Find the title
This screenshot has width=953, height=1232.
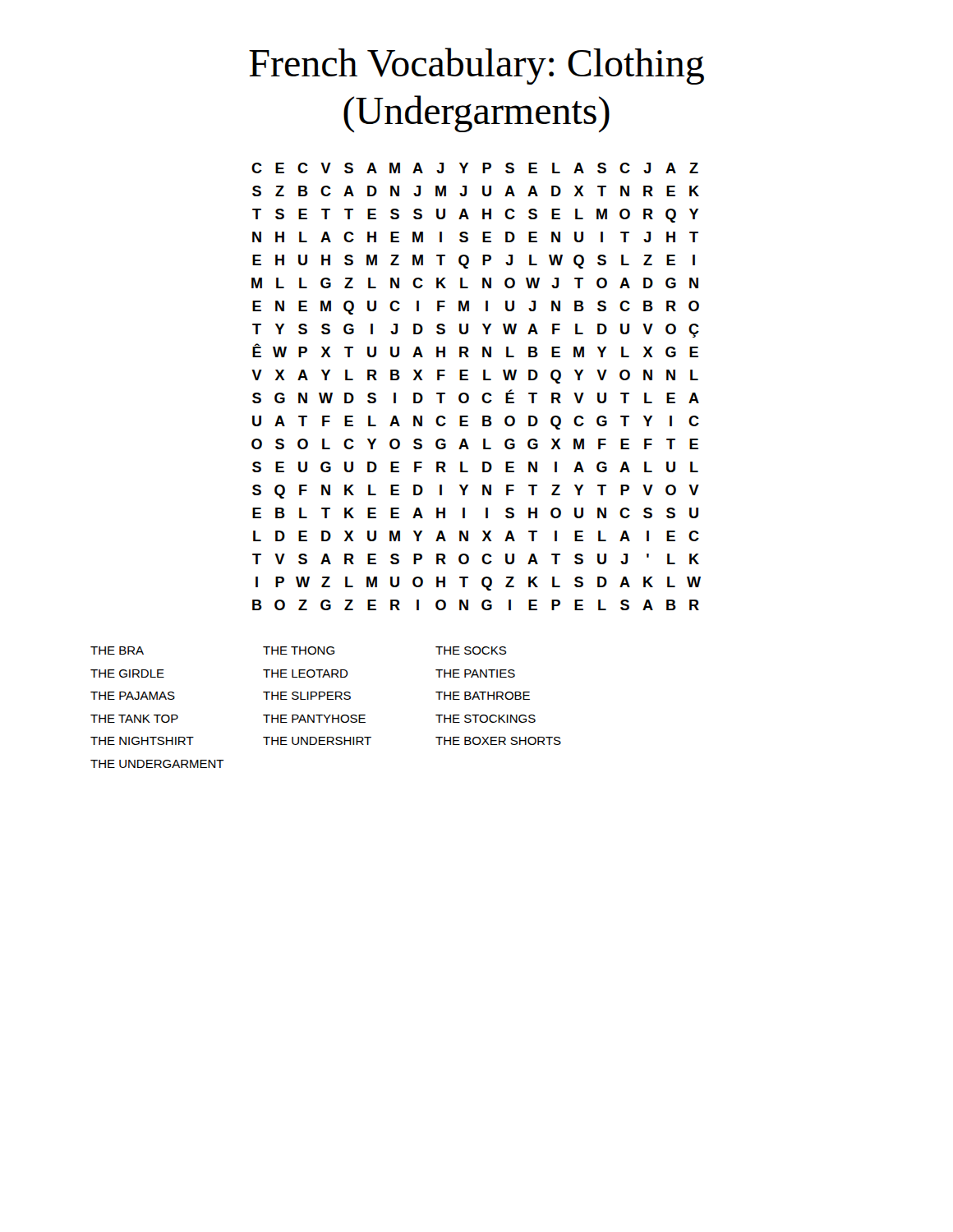pos(476,87)
